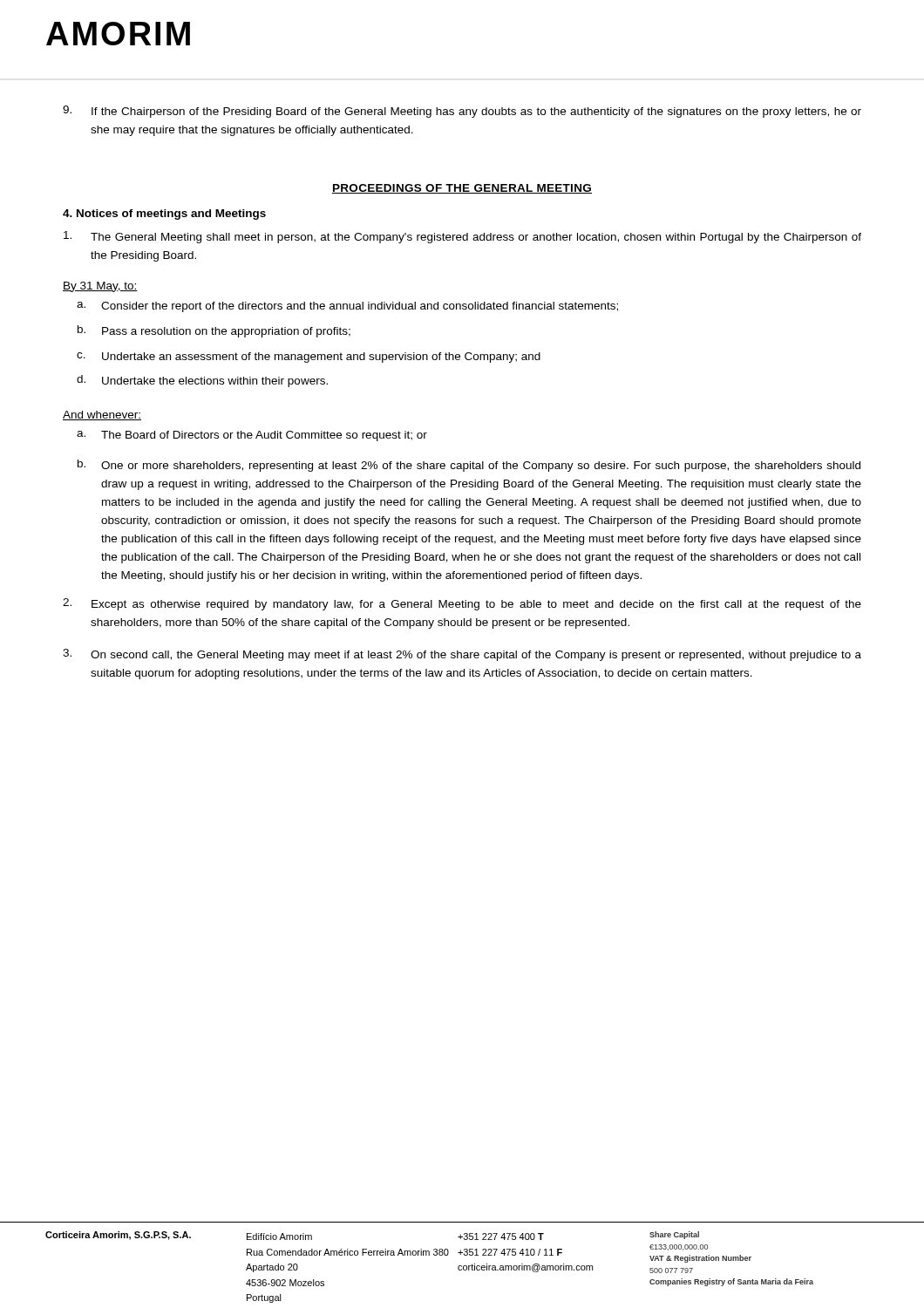Point to the element starting "a. The Board of Directors or the"
924x1308 pixels.
[252, 436]
